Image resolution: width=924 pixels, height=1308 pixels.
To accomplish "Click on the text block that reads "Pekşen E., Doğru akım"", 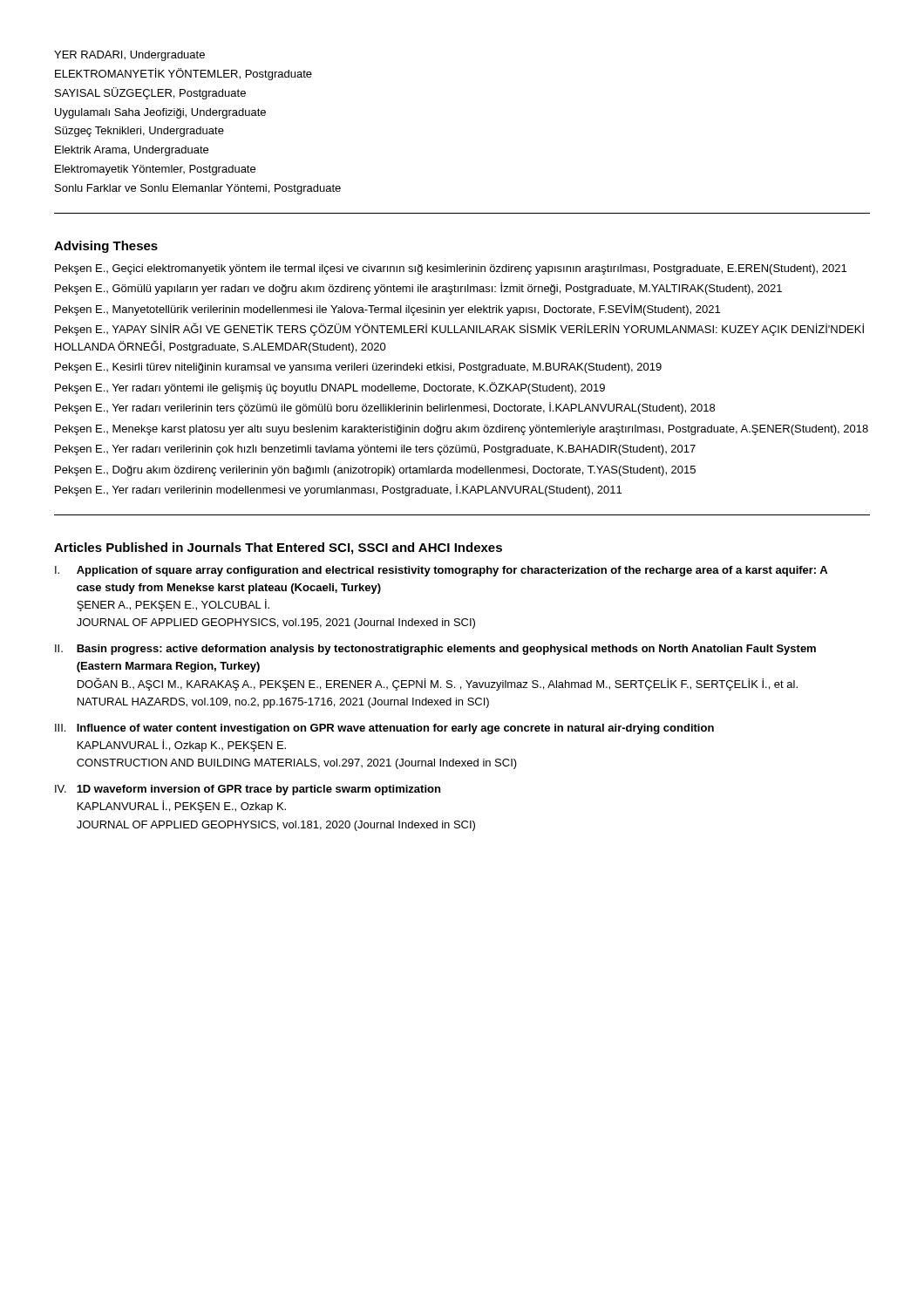I will click(375, 469).
